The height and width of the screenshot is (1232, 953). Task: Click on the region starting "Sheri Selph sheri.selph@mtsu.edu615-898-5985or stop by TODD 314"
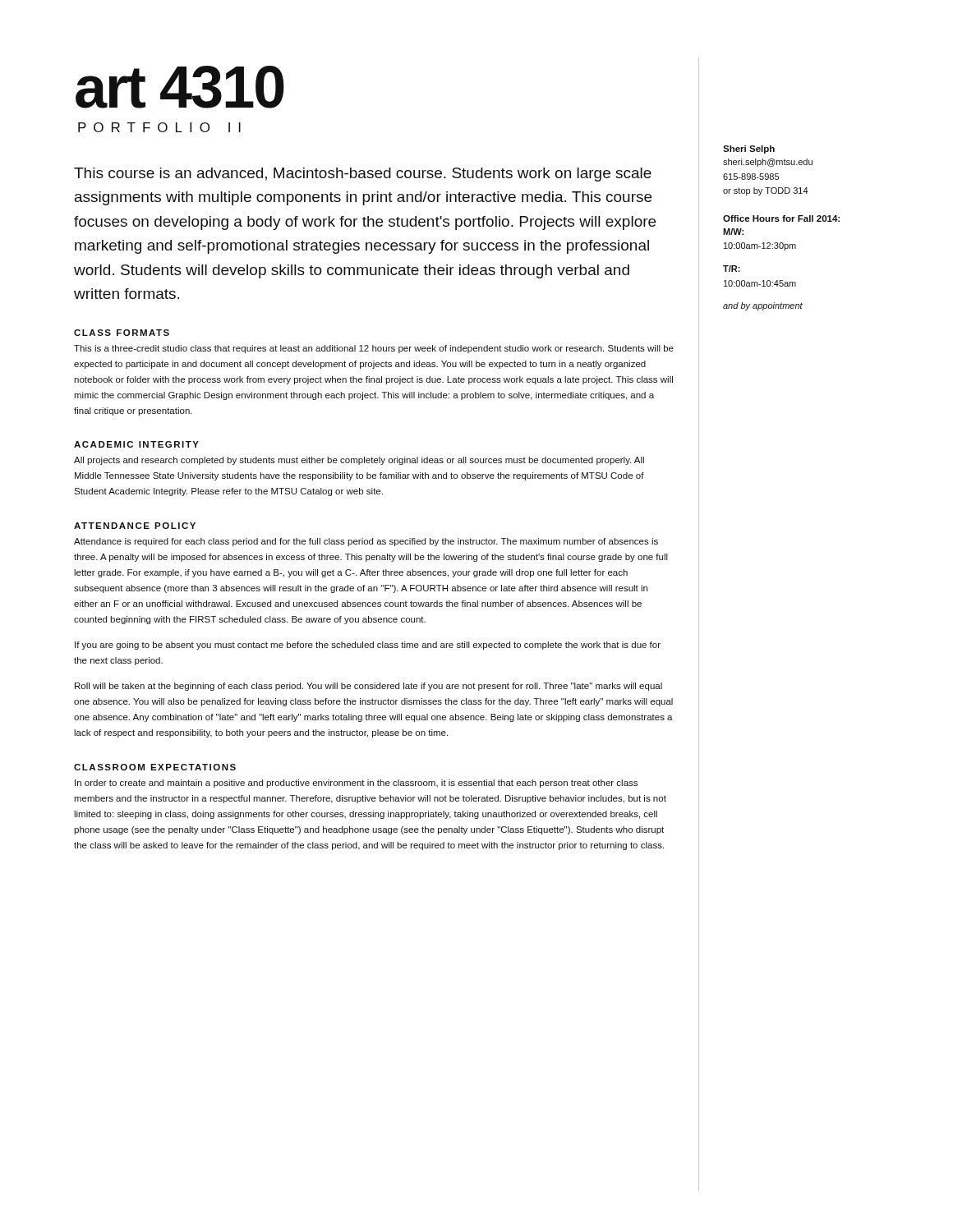click(x=809, y=171)
